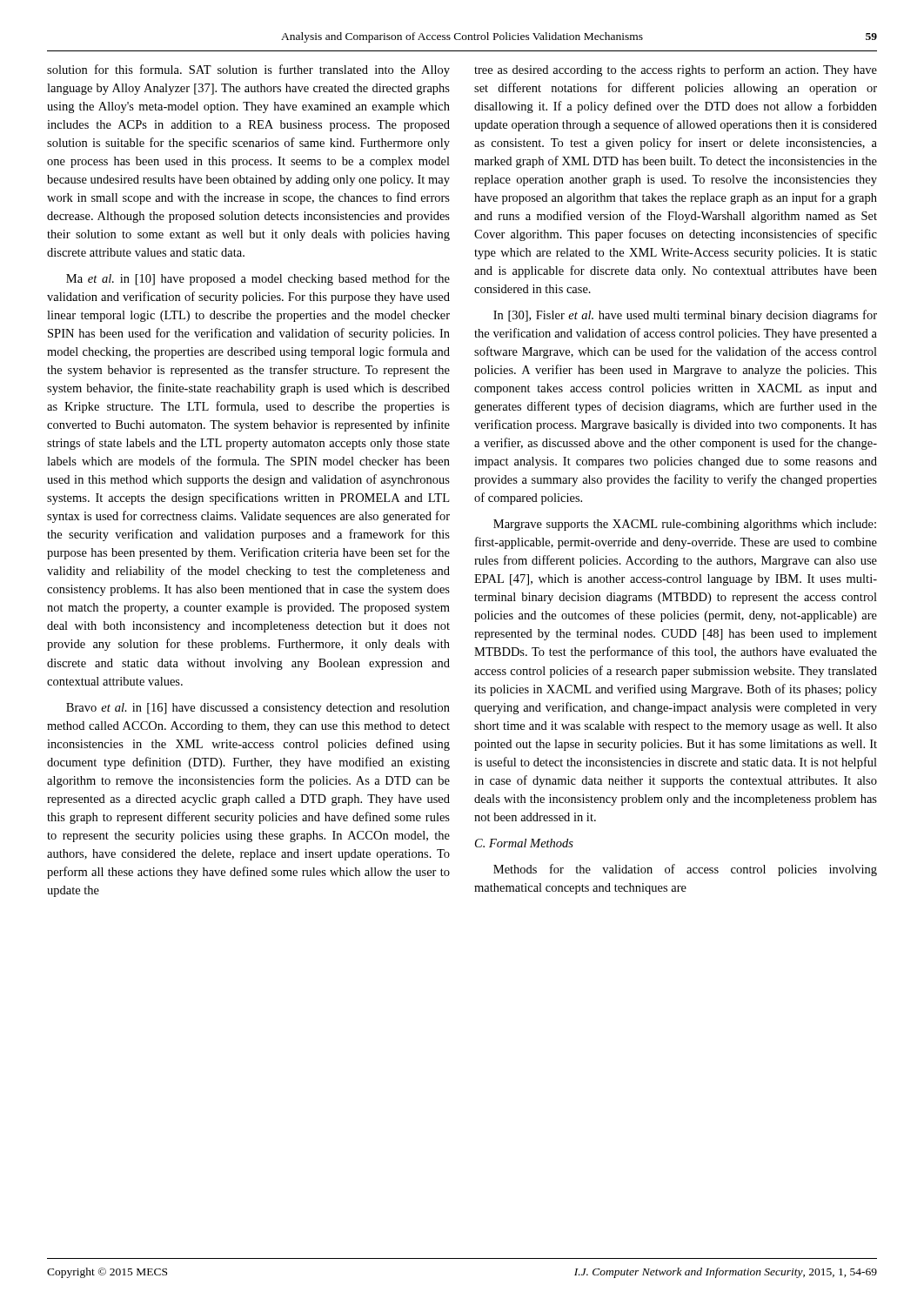Locate the text block with the text "Margrave supports the"
The height and width of the screenshot is (1305, 924).
click(x=676, y=671)
